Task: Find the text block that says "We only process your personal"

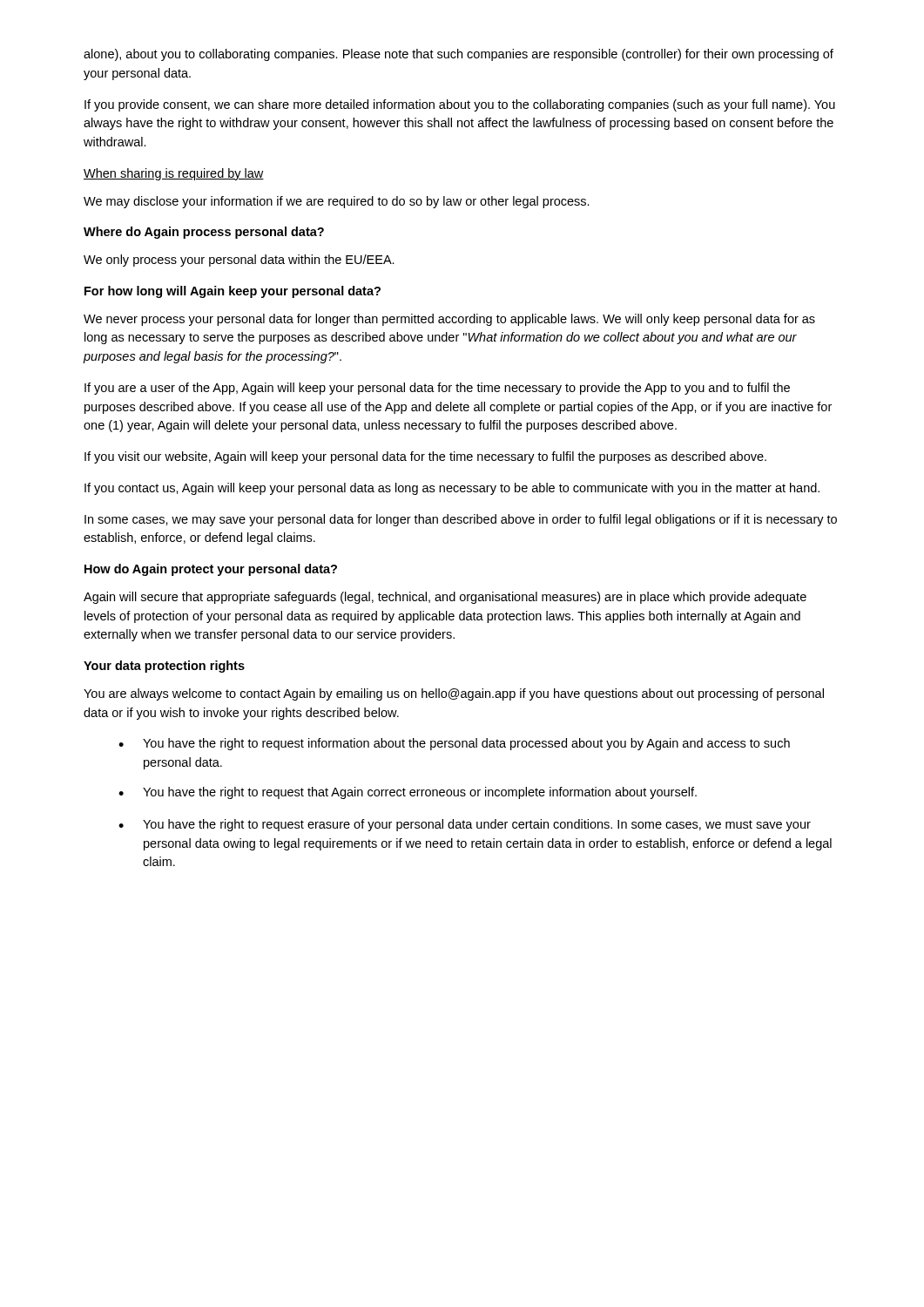Action: [239, 260]
